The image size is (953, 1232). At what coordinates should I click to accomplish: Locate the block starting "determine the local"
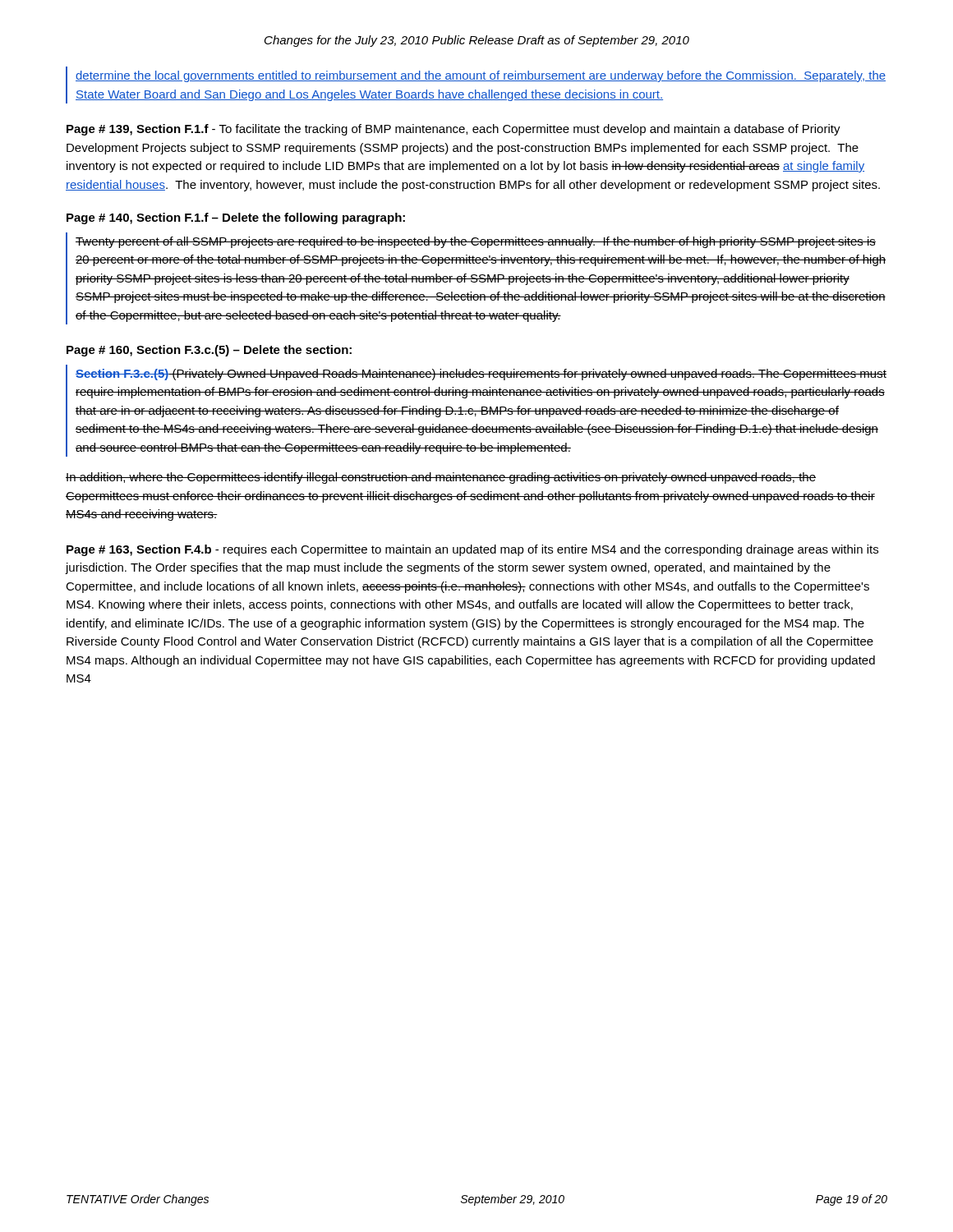[481, 84]
